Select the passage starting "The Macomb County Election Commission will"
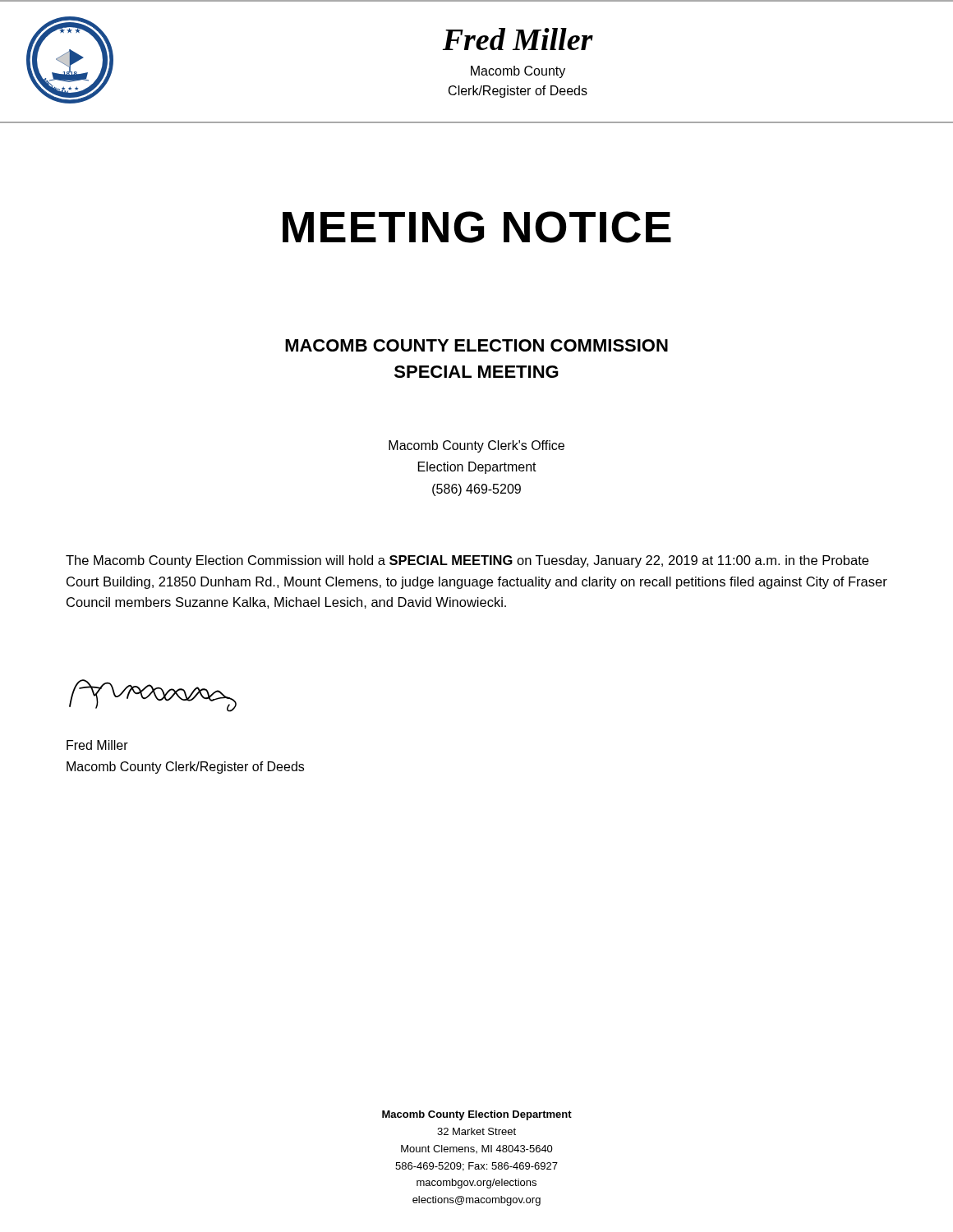This screenshot has width=953, height=1232. [x=476, y=582]
